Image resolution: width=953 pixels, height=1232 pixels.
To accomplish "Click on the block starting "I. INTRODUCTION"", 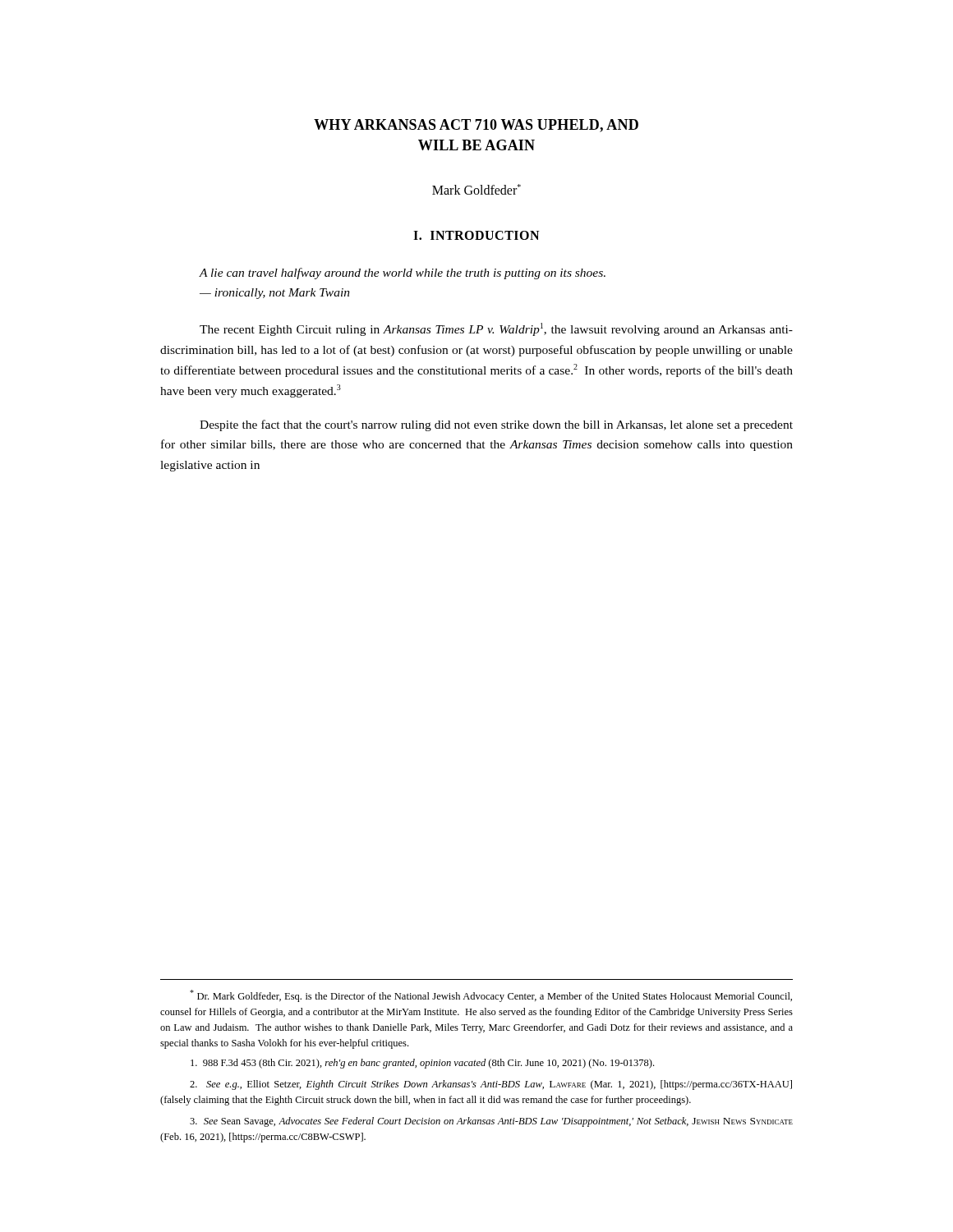I will click(476, 235).
